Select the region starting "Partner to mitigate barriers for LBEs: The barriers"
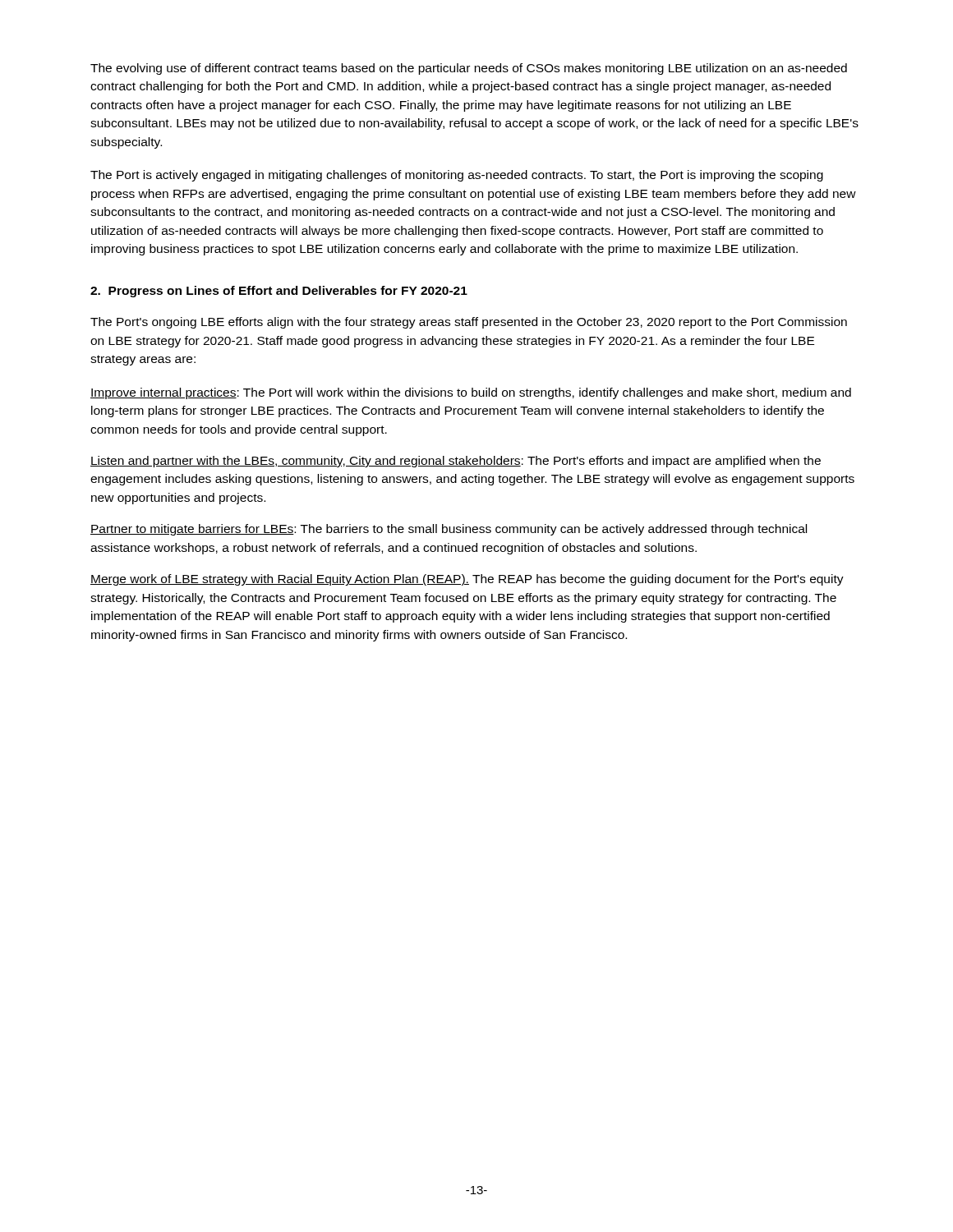953x1232 pixels. click(x=449, y=538)
